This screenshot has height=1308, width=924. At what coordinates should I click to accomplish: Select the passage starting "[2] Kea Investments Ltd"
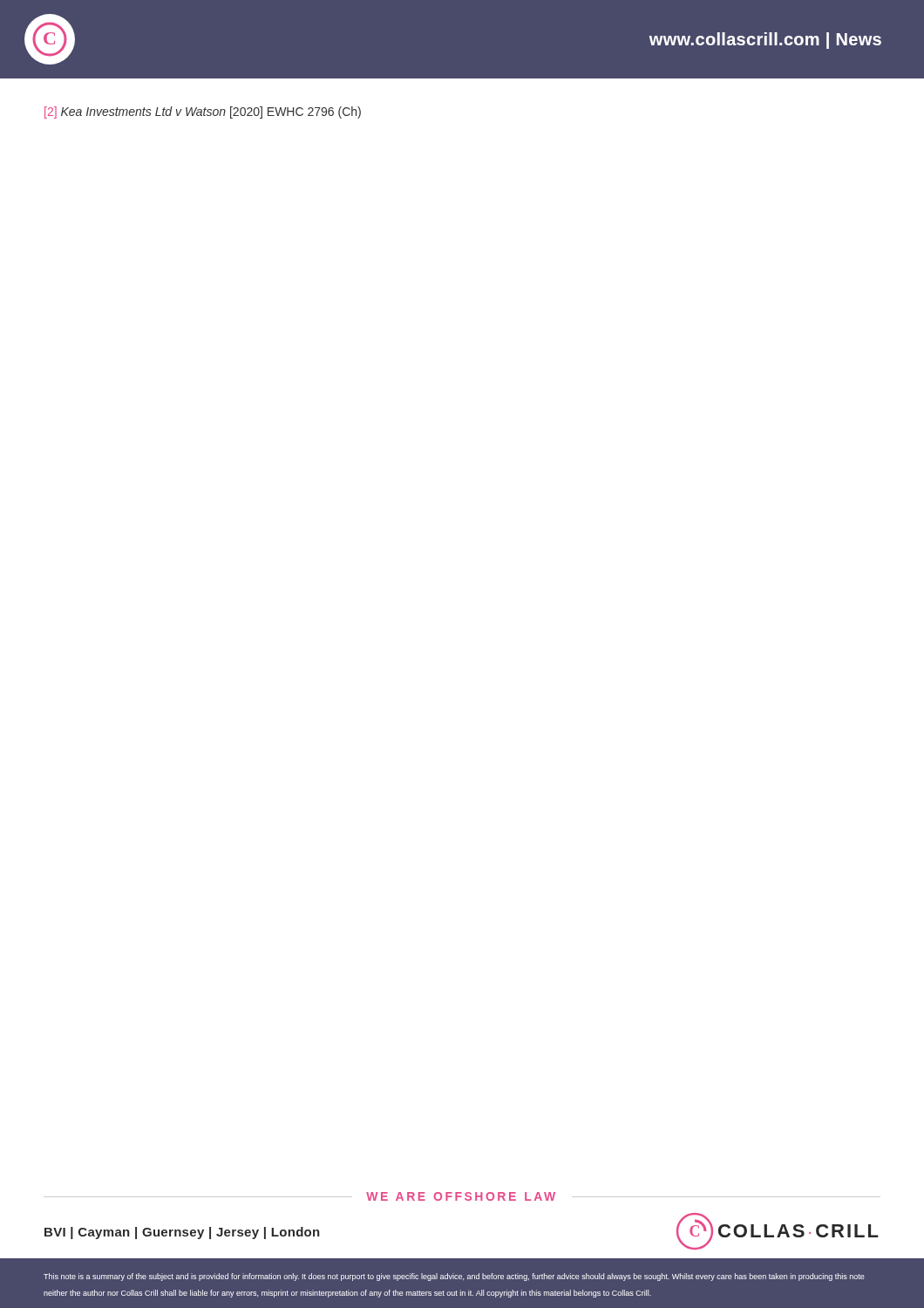coord(203,112)
